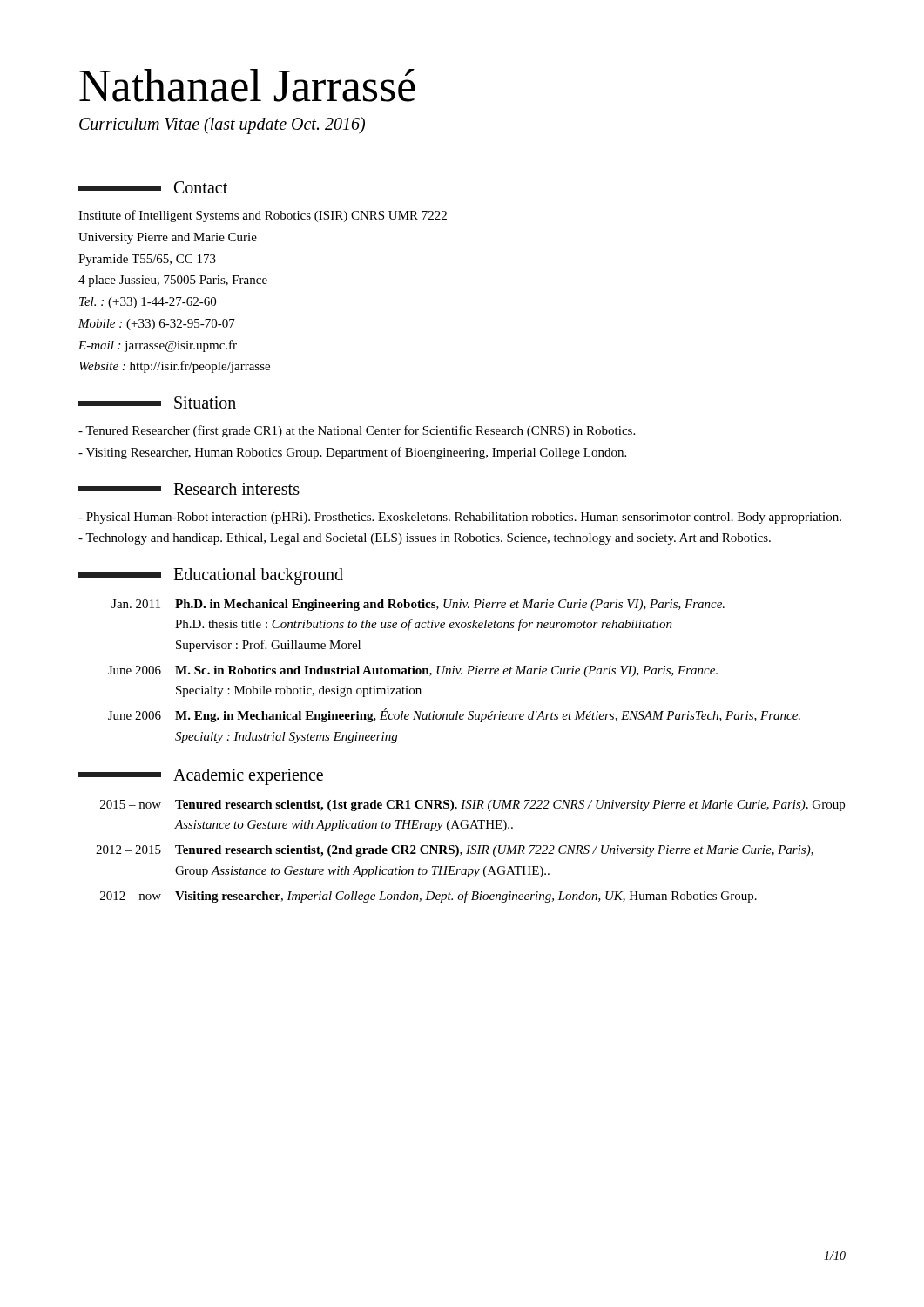924x1307 pixels.
Task: Locate the table with the text "Tenured research scientist, (1st"
Action: coord(462,851)
